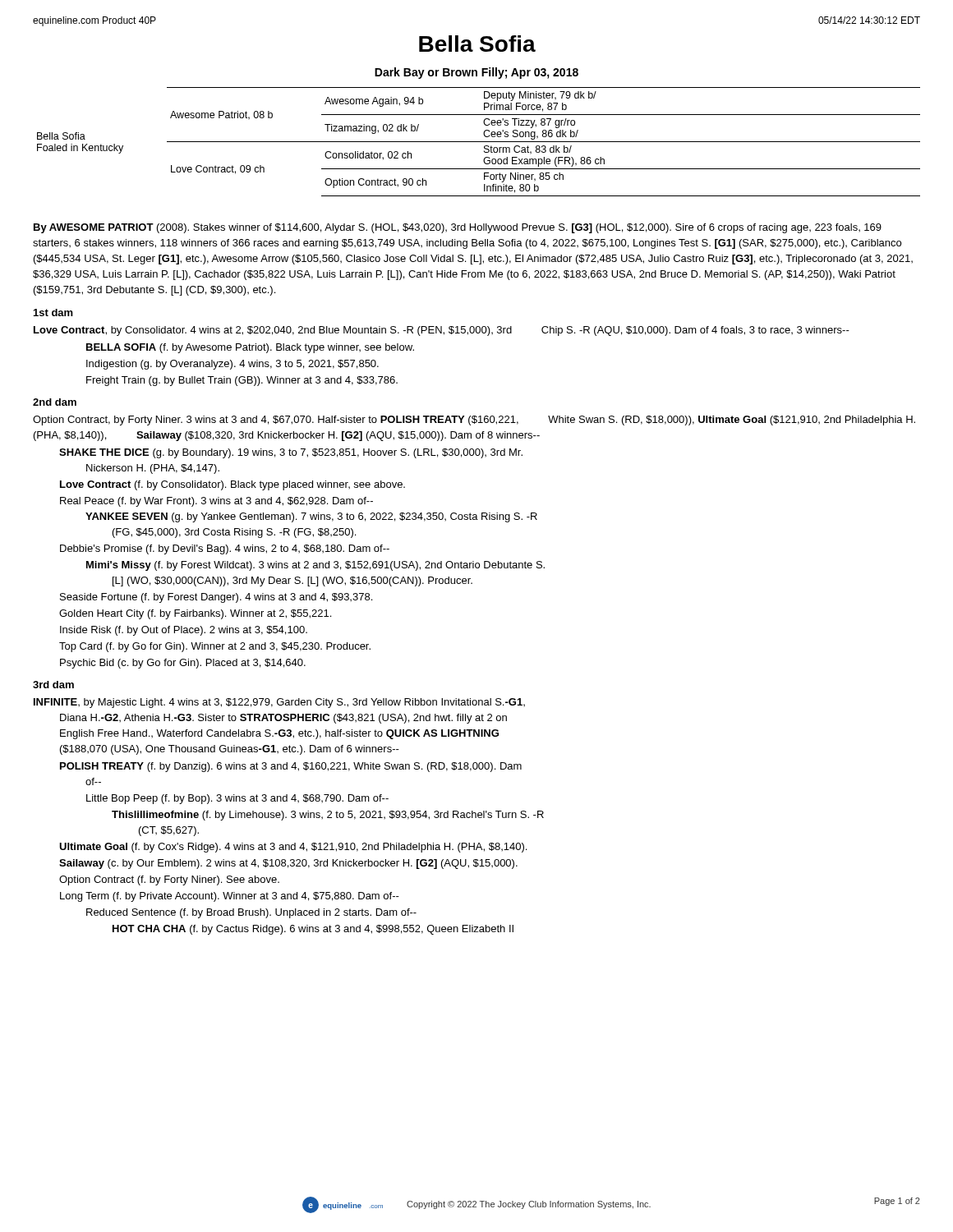
Task: Click on the text block starting "Option Contract, by Forty Niner. 3 wins at"
Action: pyautogui.click(x=474, y=427)
